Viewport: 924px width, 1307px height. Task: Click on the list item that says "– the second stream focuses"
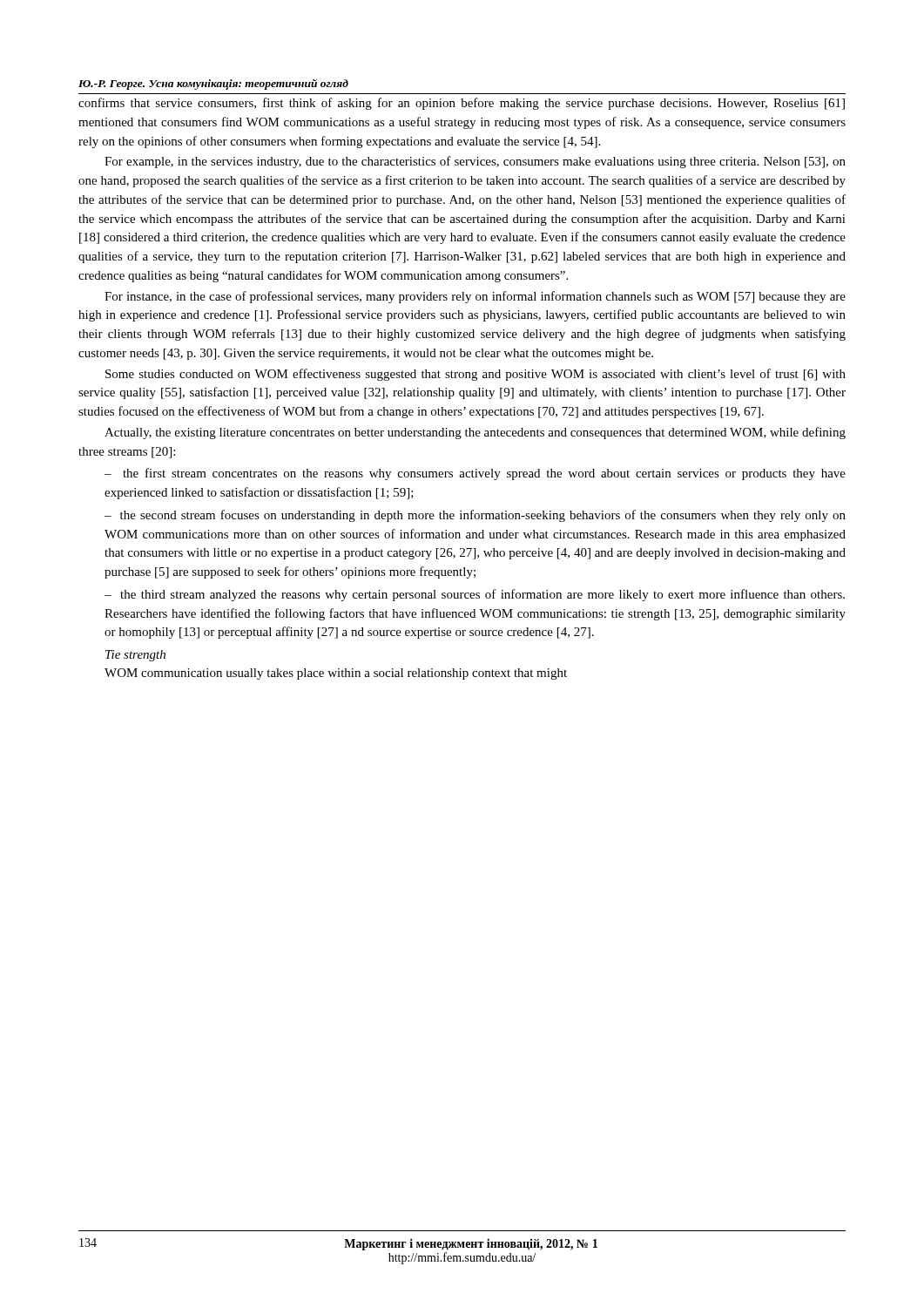[475, 543]
